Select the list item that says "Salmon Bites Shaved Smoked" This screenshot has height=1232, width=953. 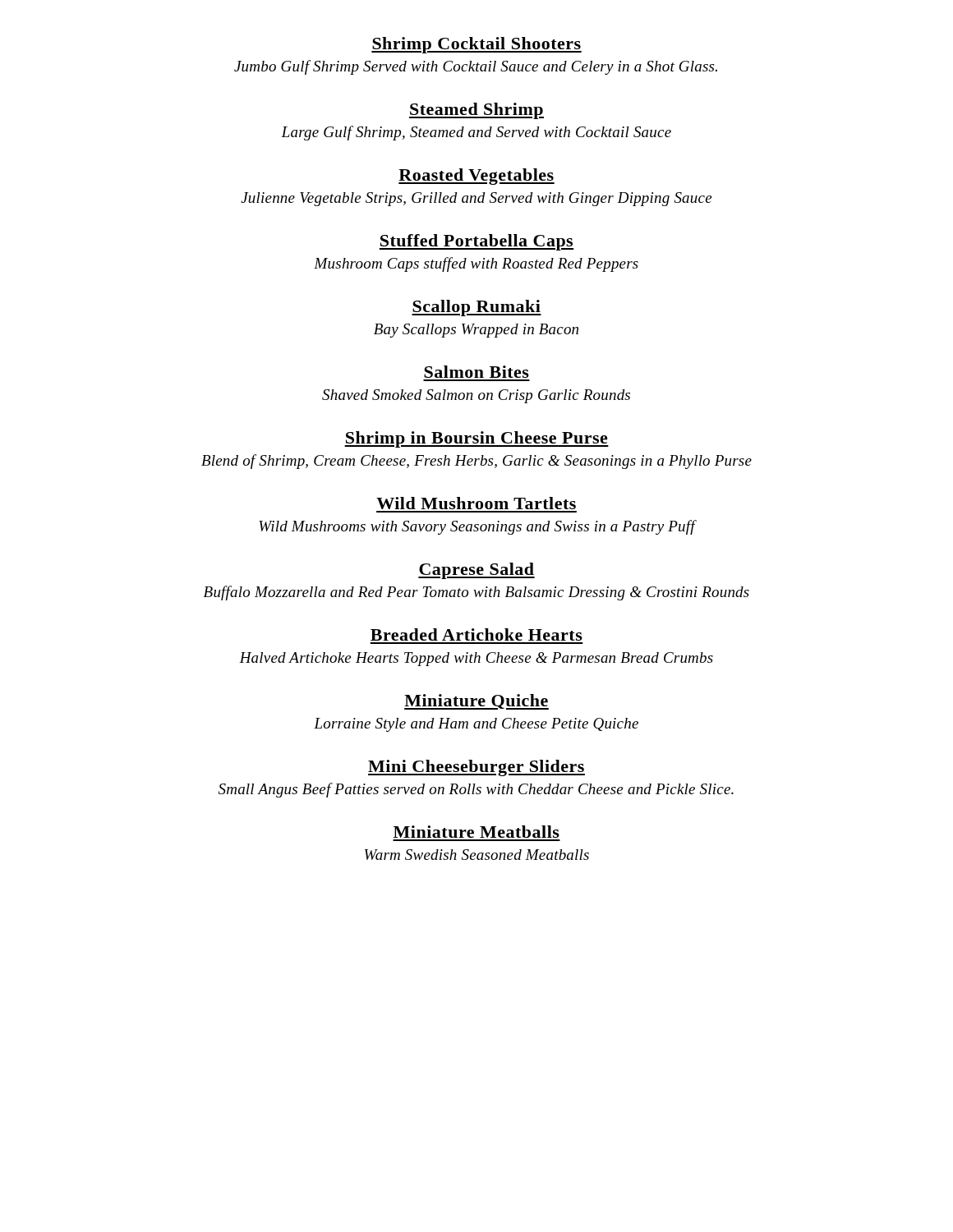point(476,383)
